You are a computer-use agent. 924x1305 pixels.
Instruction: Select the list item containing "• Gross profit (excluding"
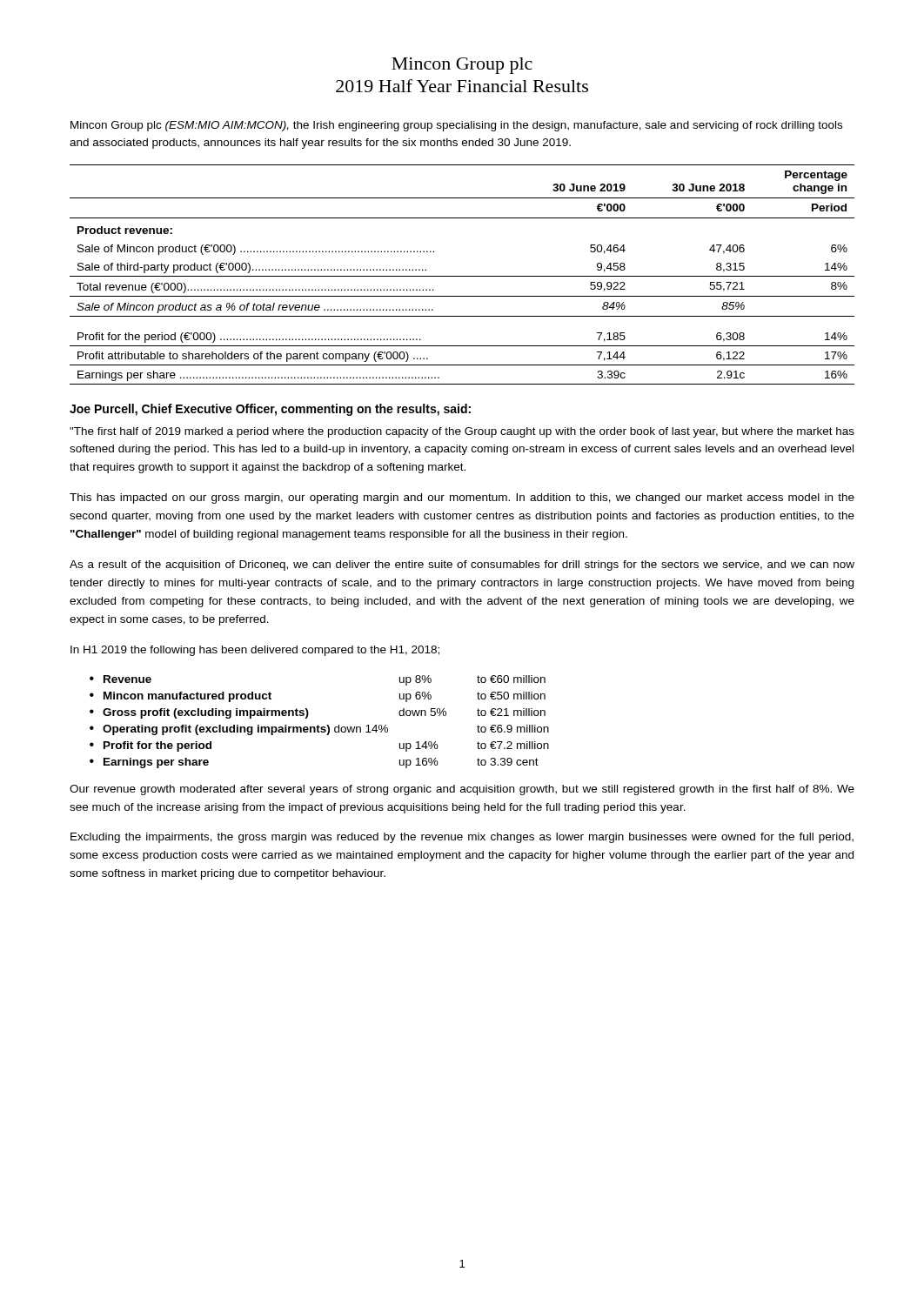[308, 711]
